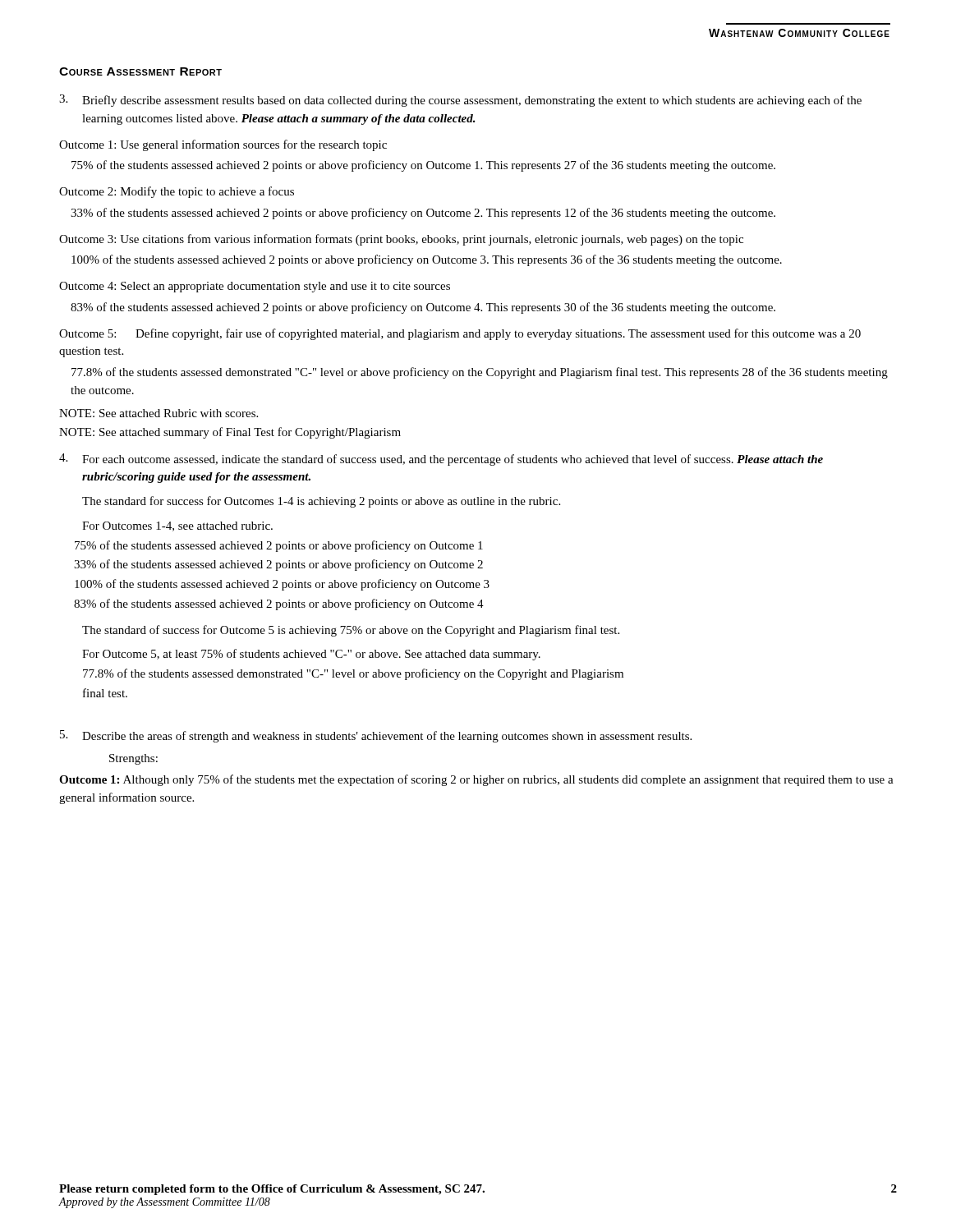Click the passage that begins "Outcome 1: Use general information sources"
This screenshot has width=956, height=1232.
(x=223, y=144)
